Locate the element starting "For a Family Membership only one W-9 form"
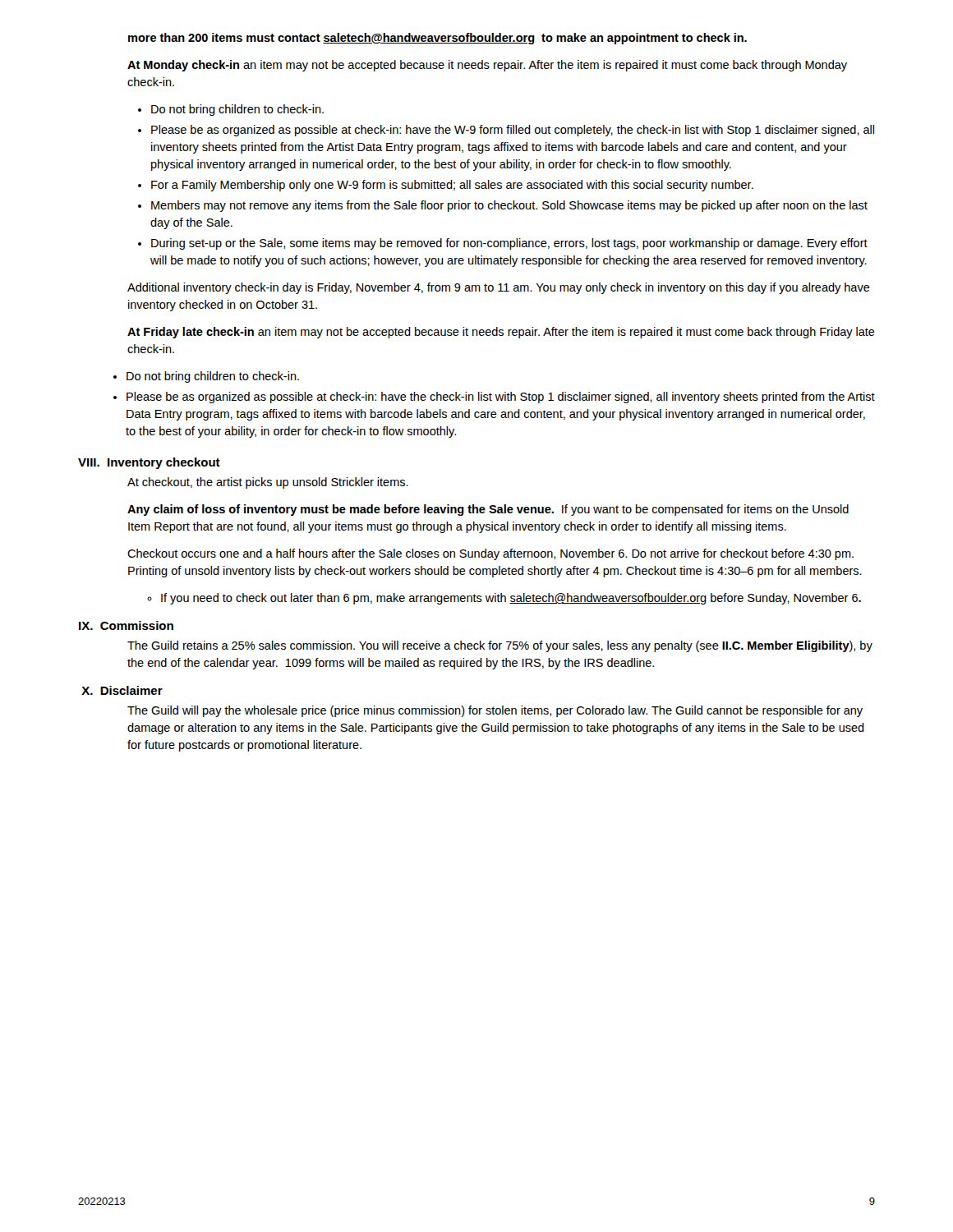Image resolution: width=953 pixels, height=1232 pixels. (501, 185)
